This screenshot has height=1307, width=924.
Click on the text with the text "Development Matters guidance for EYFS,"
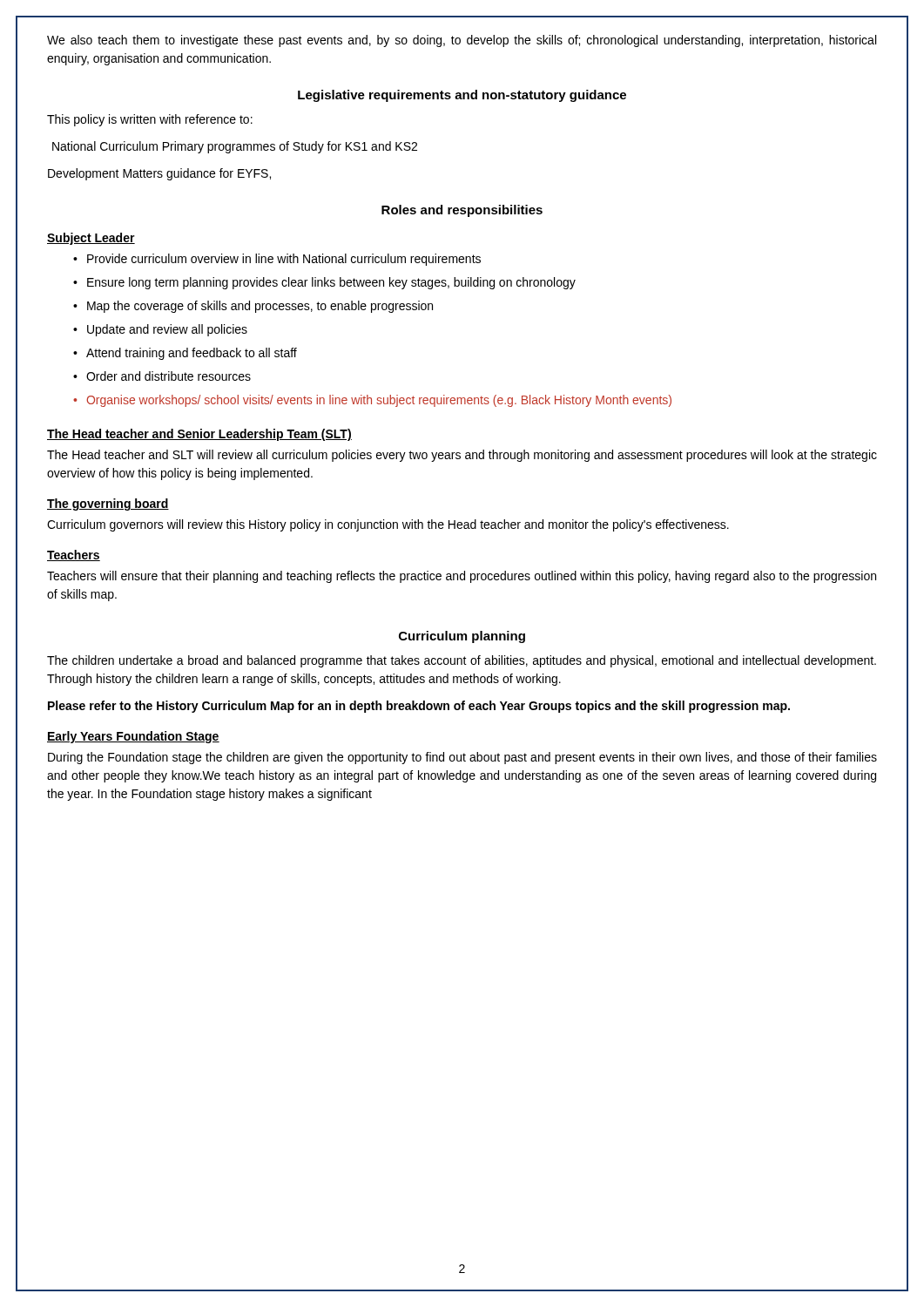click(x=160, y=173)
